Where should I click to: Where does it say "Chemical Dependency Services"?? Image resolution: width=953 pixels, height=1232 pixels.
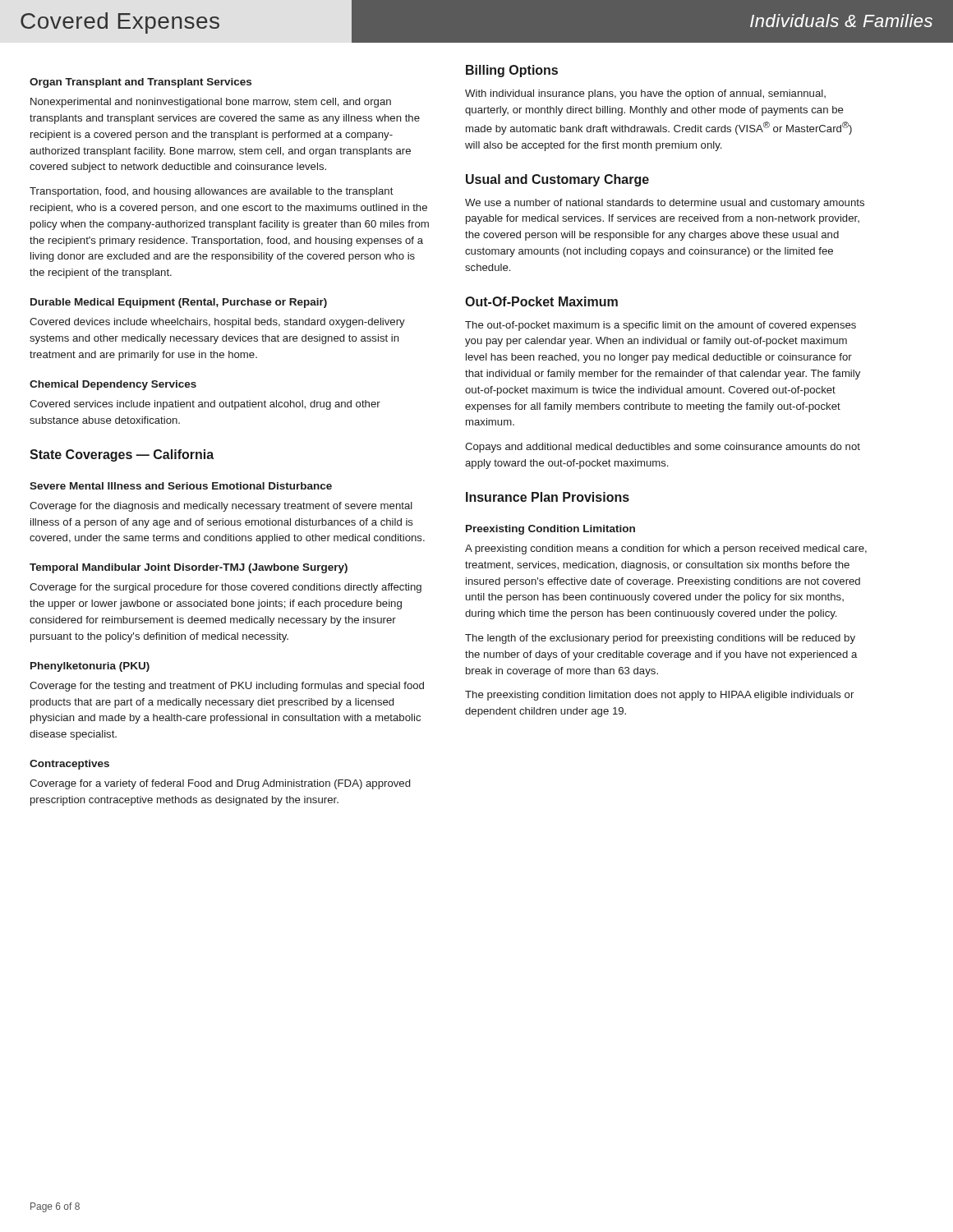click(113, 385)
